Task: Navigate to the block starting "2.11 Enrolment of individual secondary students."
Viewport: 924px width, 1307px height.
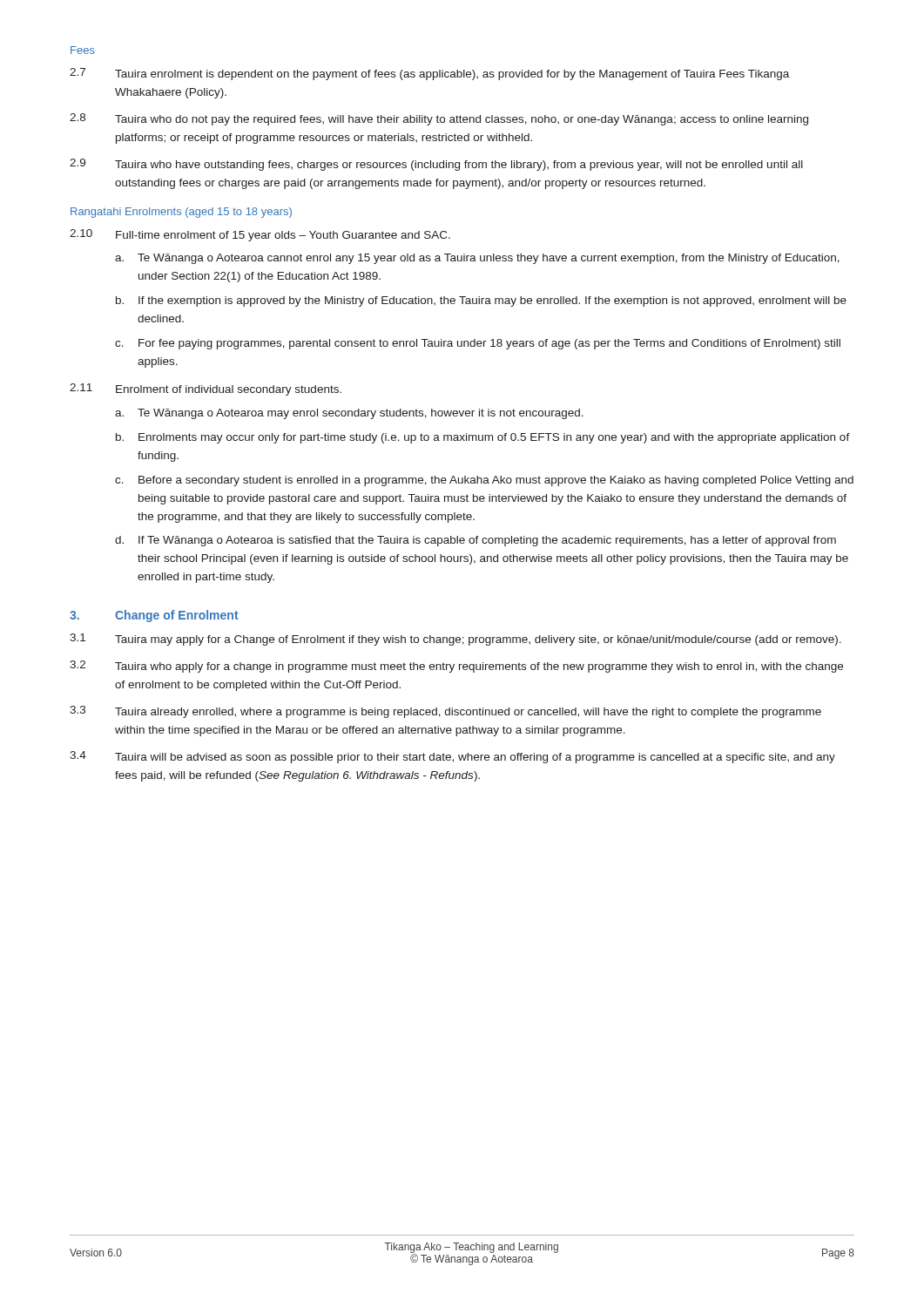Action: tap(462, 487)
